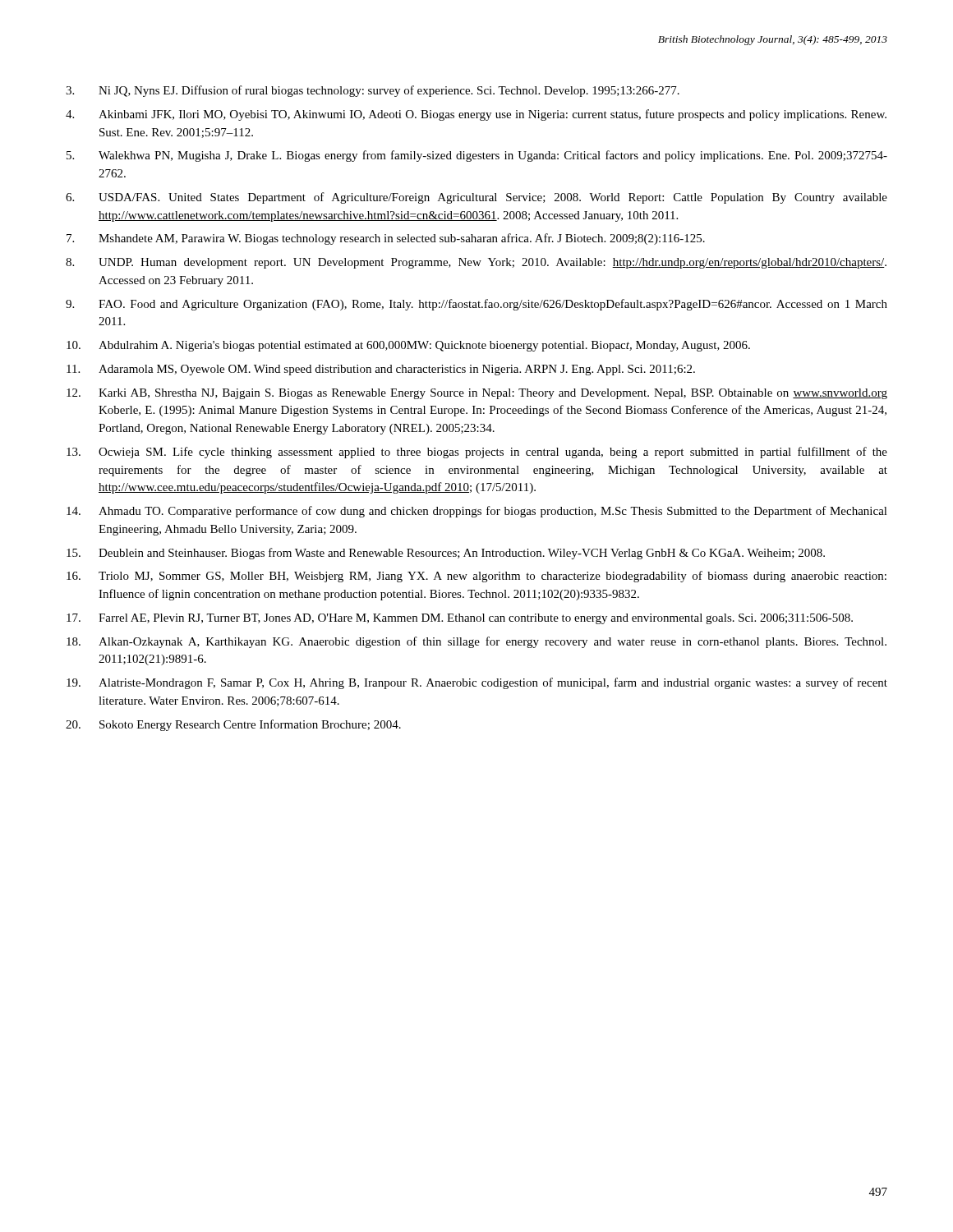Click on the text starting "5. Walekhwa PN, Mugisha J, Drake L."
This screenshot has height=1232, width=953.
tap(476, 165)
